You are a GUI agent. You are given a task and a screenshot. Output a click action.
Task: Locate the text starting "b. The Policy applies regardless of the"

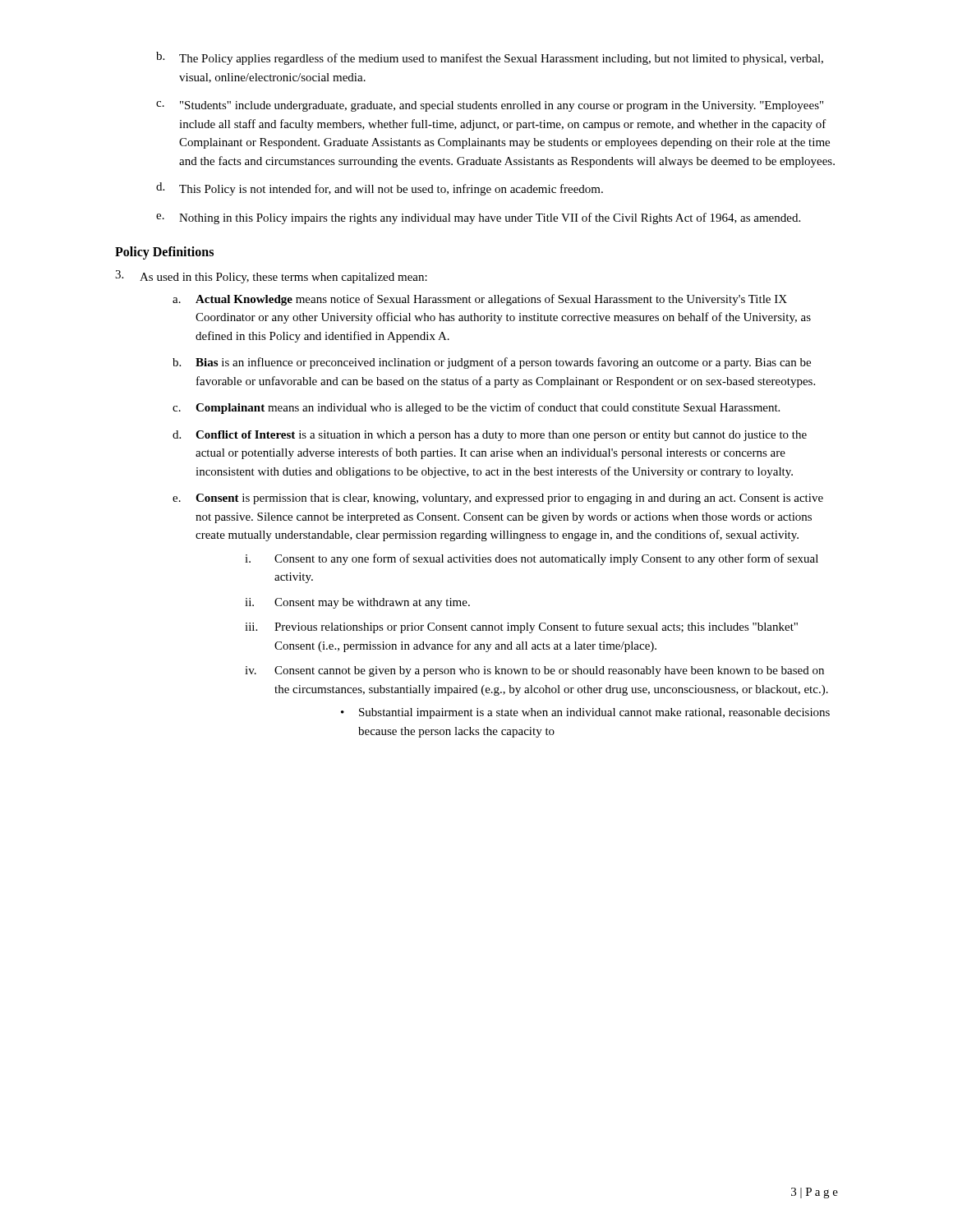point(497,68)
